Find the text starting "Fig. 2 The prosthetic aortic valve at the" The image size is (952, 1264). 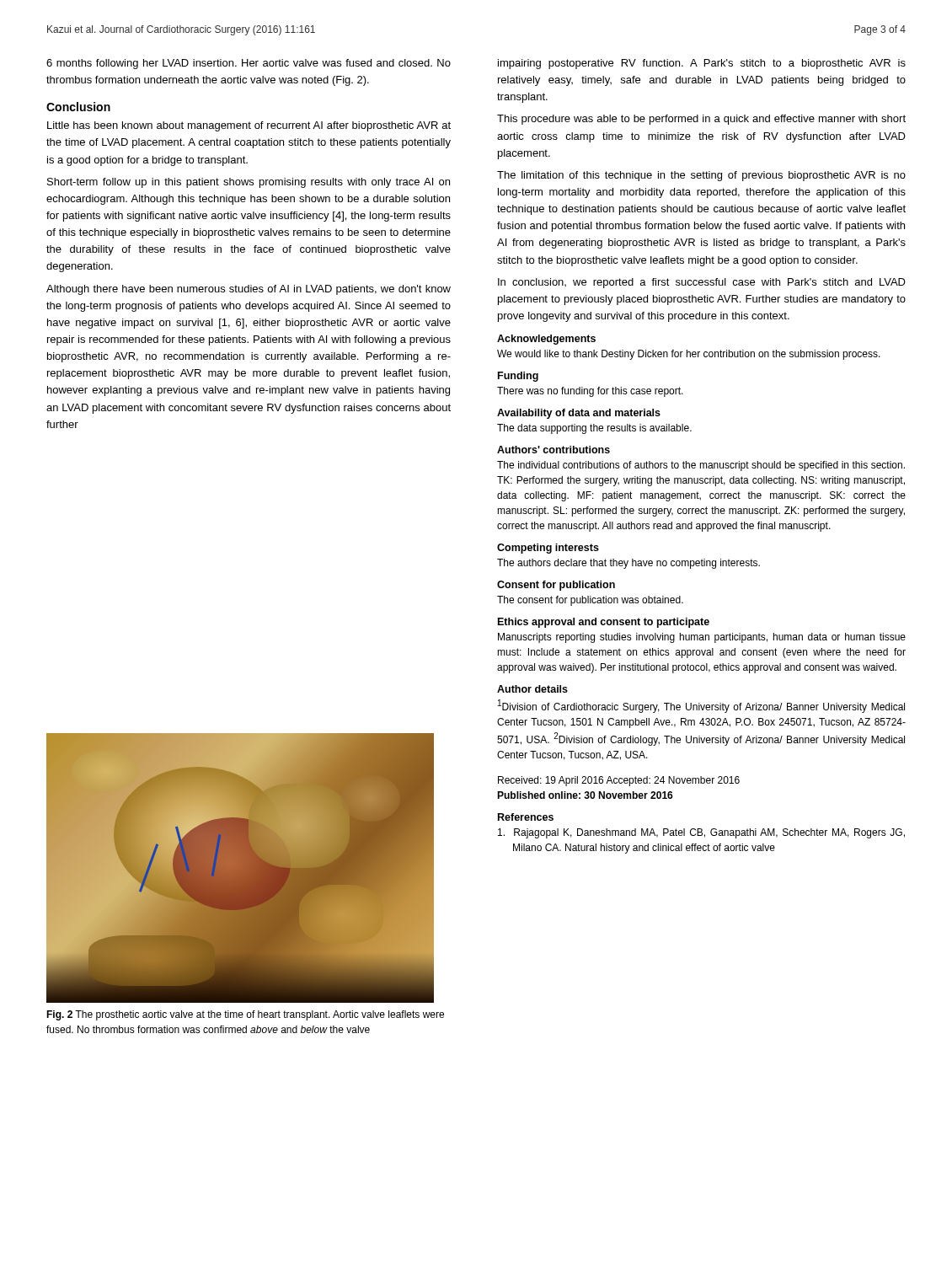pyautogui.click(x=245, y=1022)
